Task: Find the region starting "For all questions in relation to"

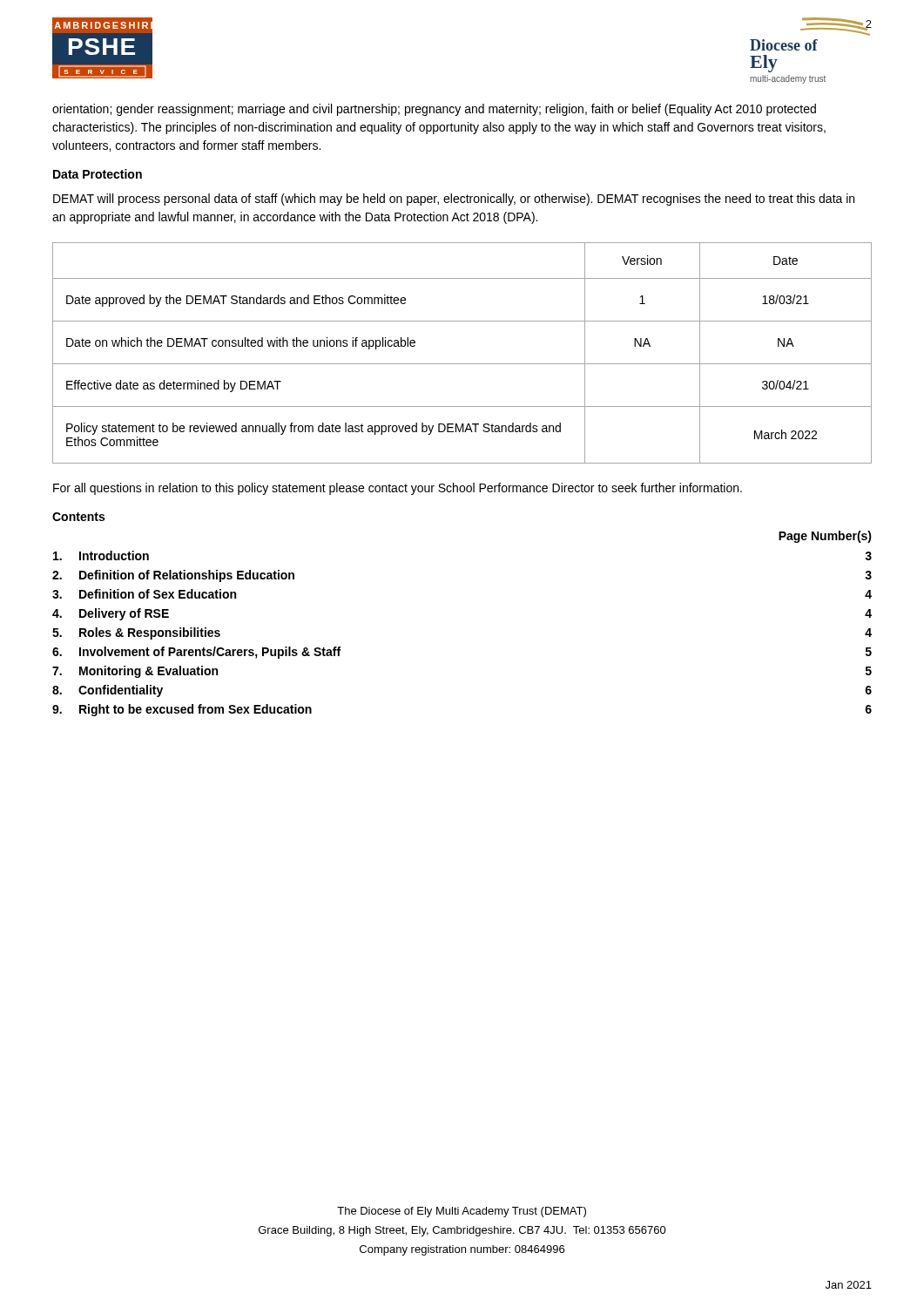Action: [398, 488]
